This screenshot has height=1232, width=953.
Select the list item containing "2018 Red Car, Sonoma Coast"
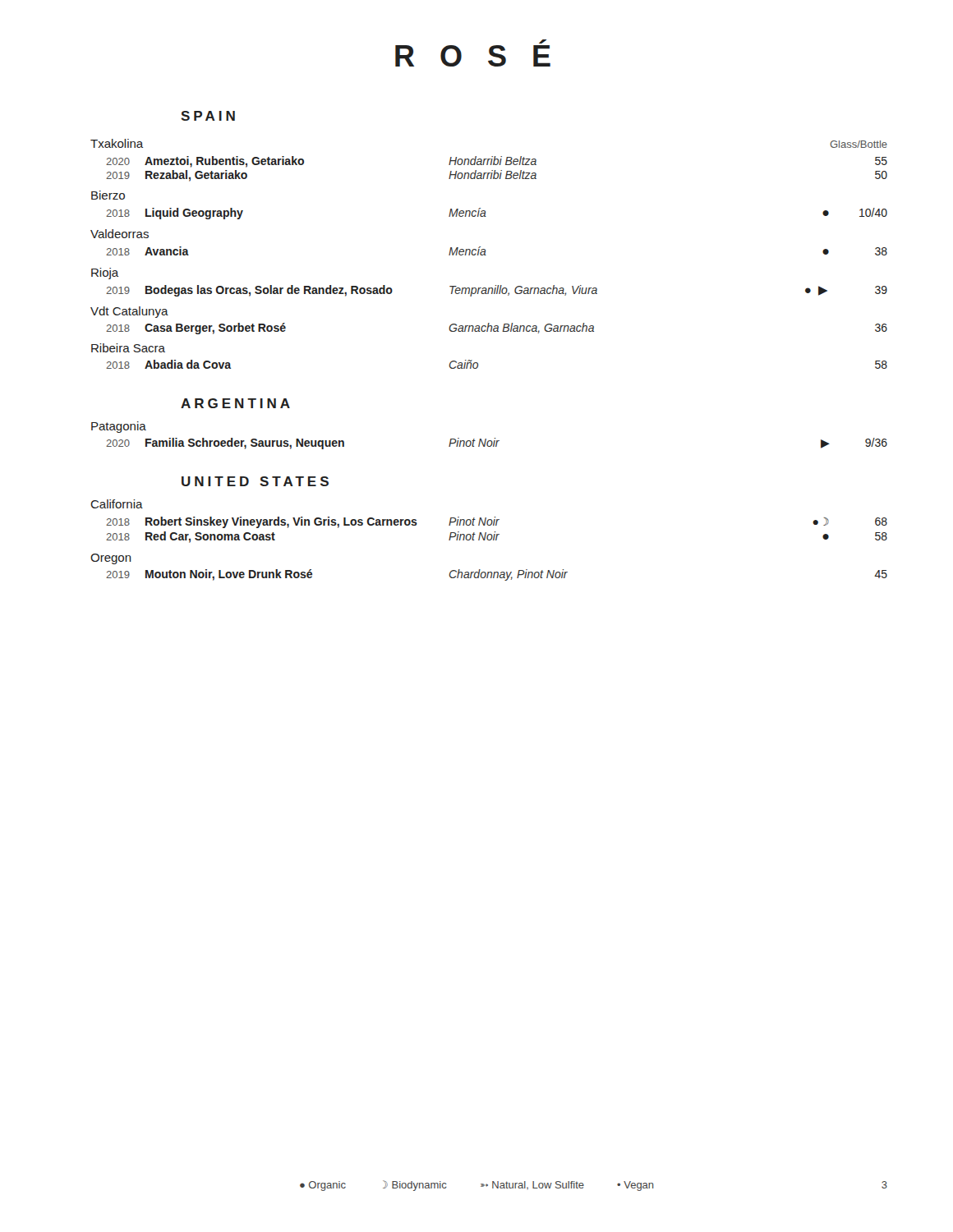point(489,536)
